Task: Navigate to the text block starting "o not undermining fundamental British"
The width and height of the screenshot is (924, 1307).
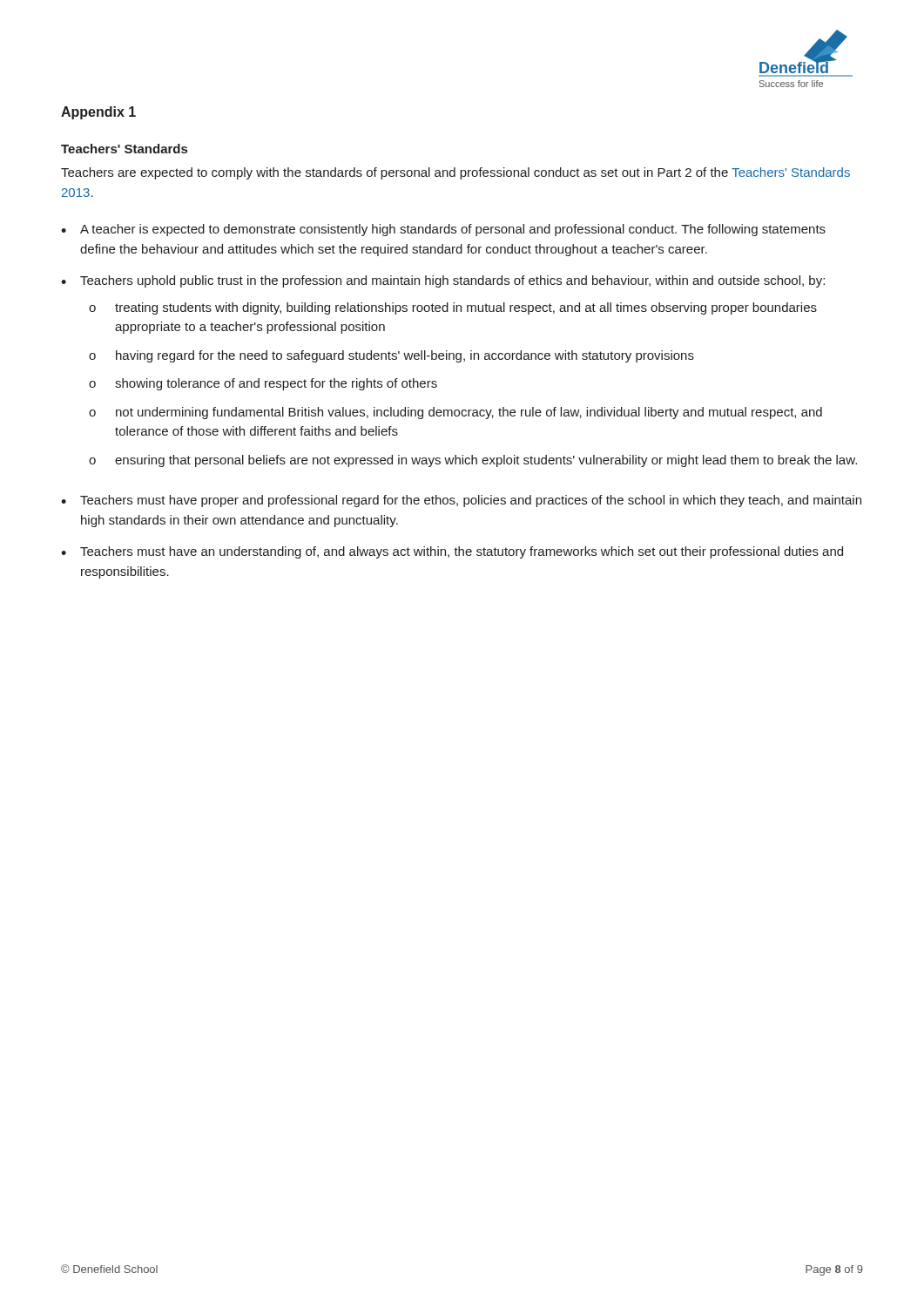Action: pos(472,422)
